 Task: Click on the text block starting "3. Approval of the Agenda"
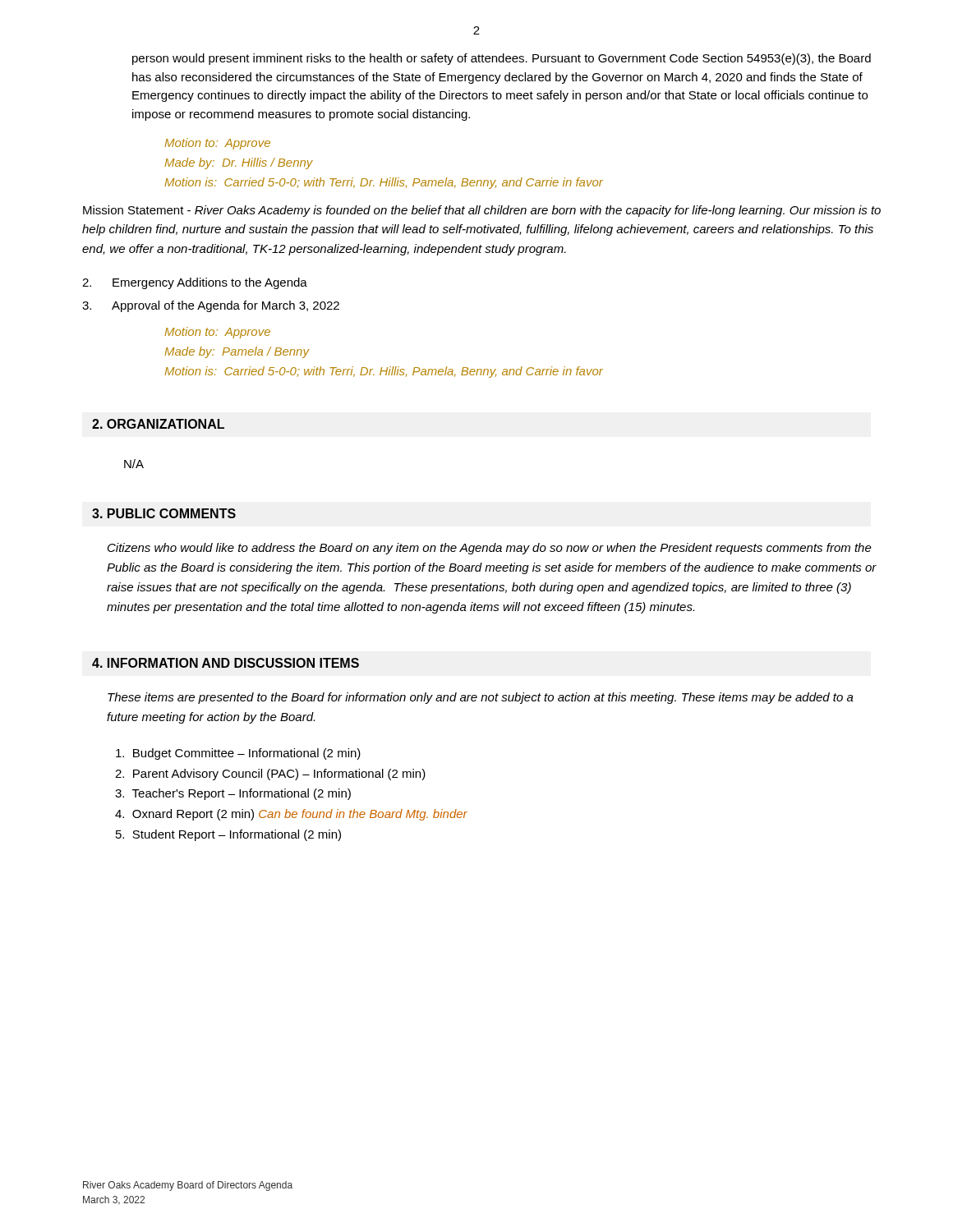tap(211, 305)
